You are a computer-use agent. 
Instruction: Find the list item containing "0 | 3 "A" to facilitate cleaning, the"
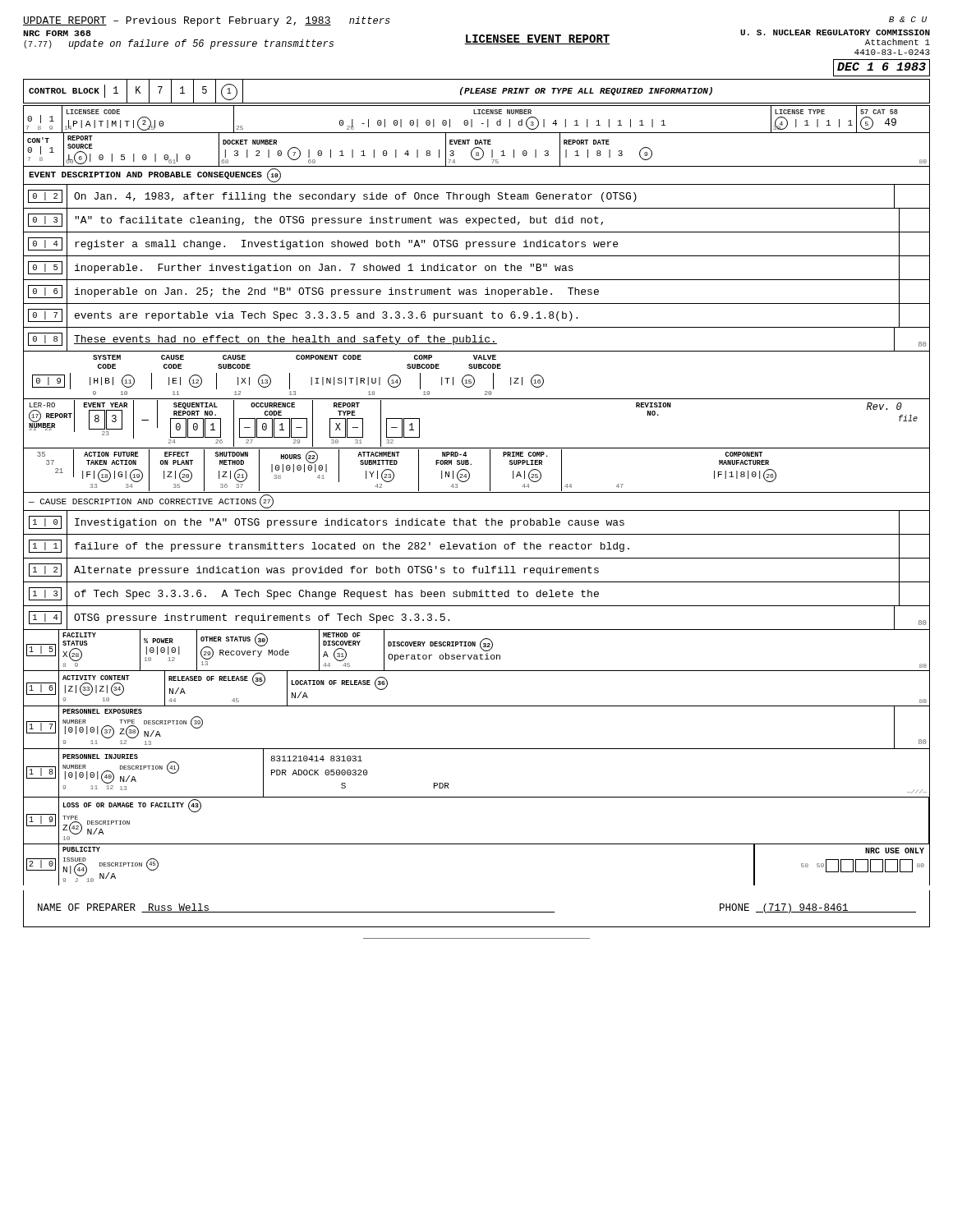(476, 220)
